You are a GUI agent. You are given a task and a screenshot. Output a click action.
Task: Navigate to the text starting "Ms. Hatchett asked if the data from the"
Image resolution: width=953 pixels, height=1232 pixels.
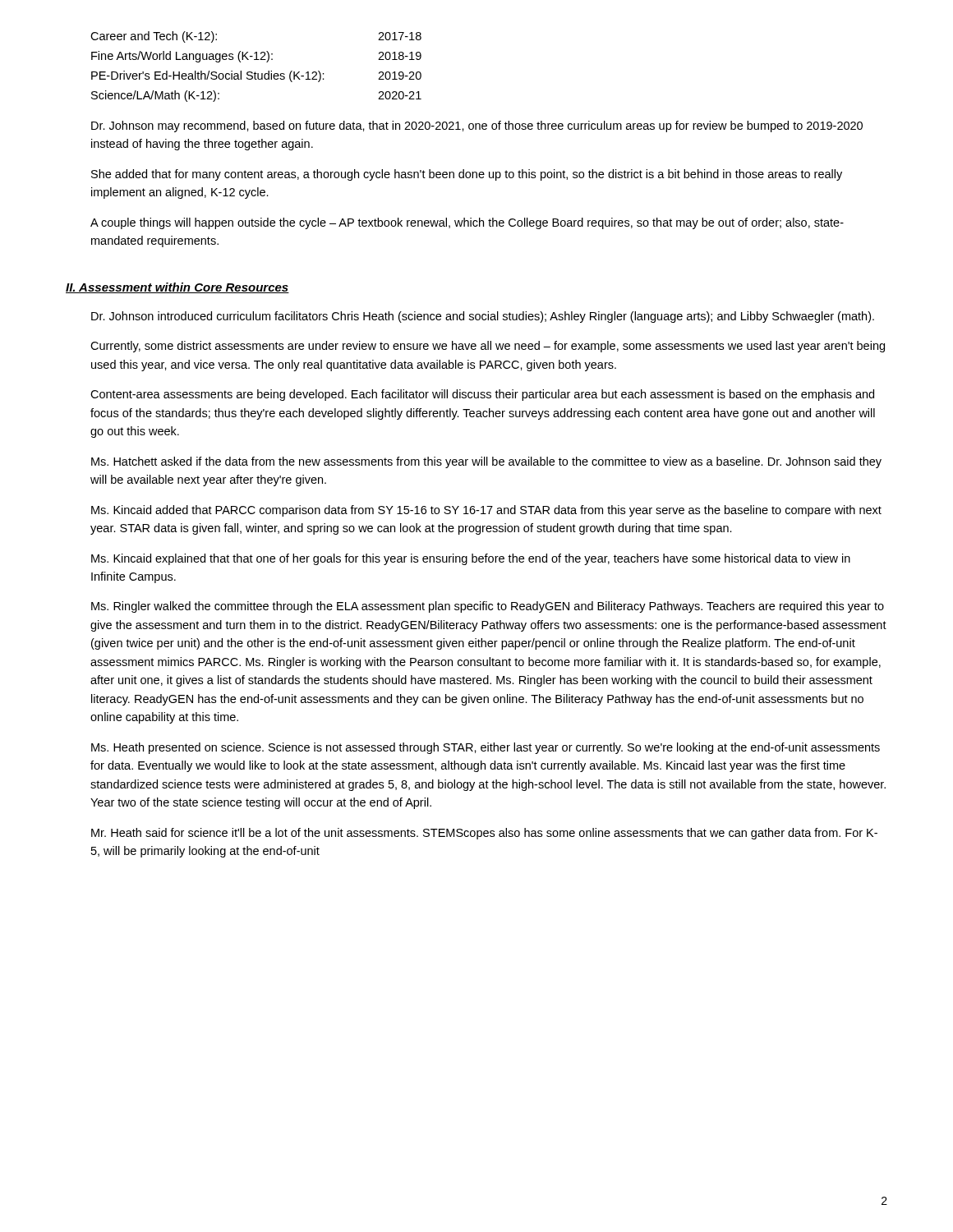click(486, 471)
